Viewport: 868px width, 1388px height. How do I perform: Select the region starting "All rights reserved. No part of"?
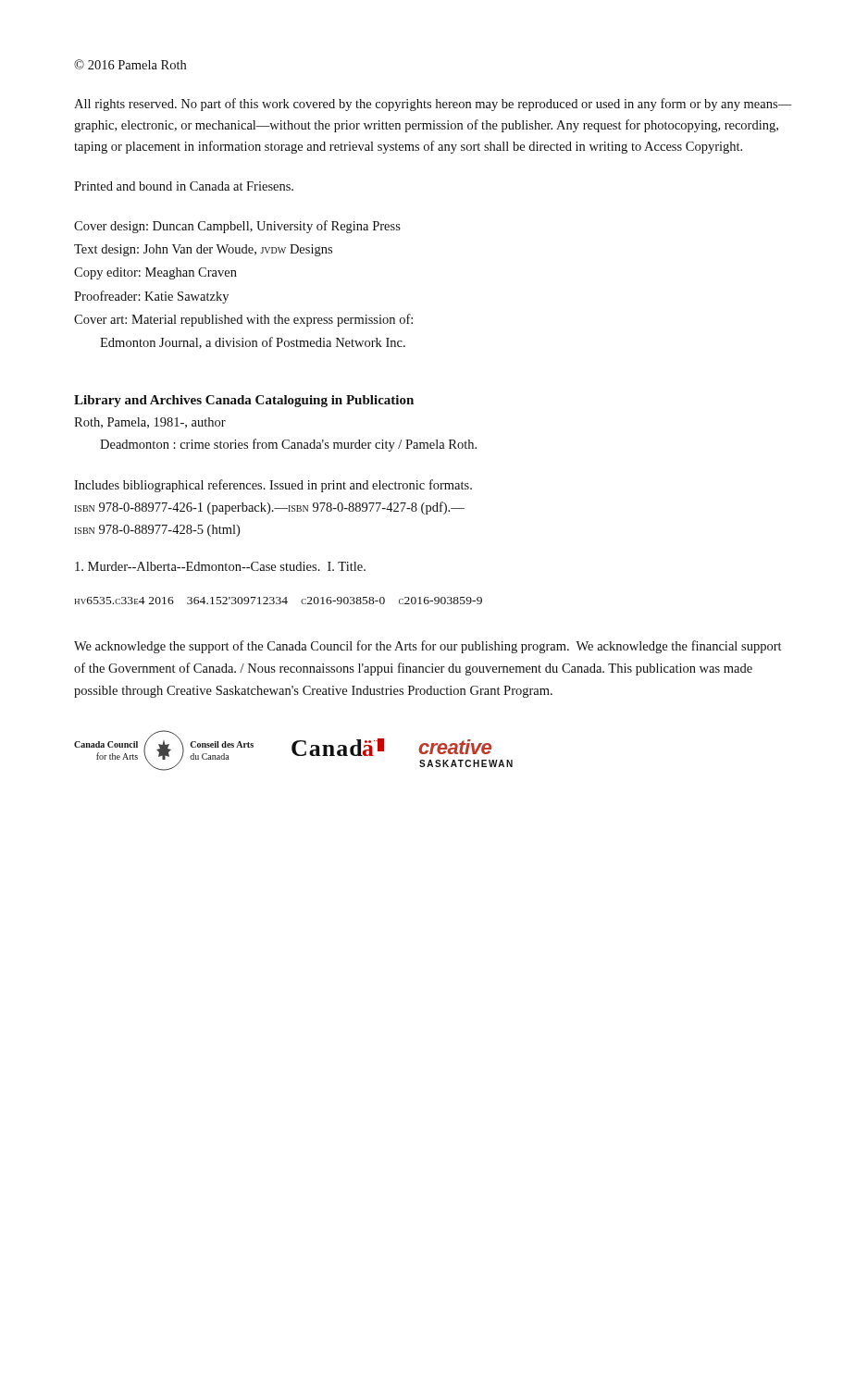[433, 125]
